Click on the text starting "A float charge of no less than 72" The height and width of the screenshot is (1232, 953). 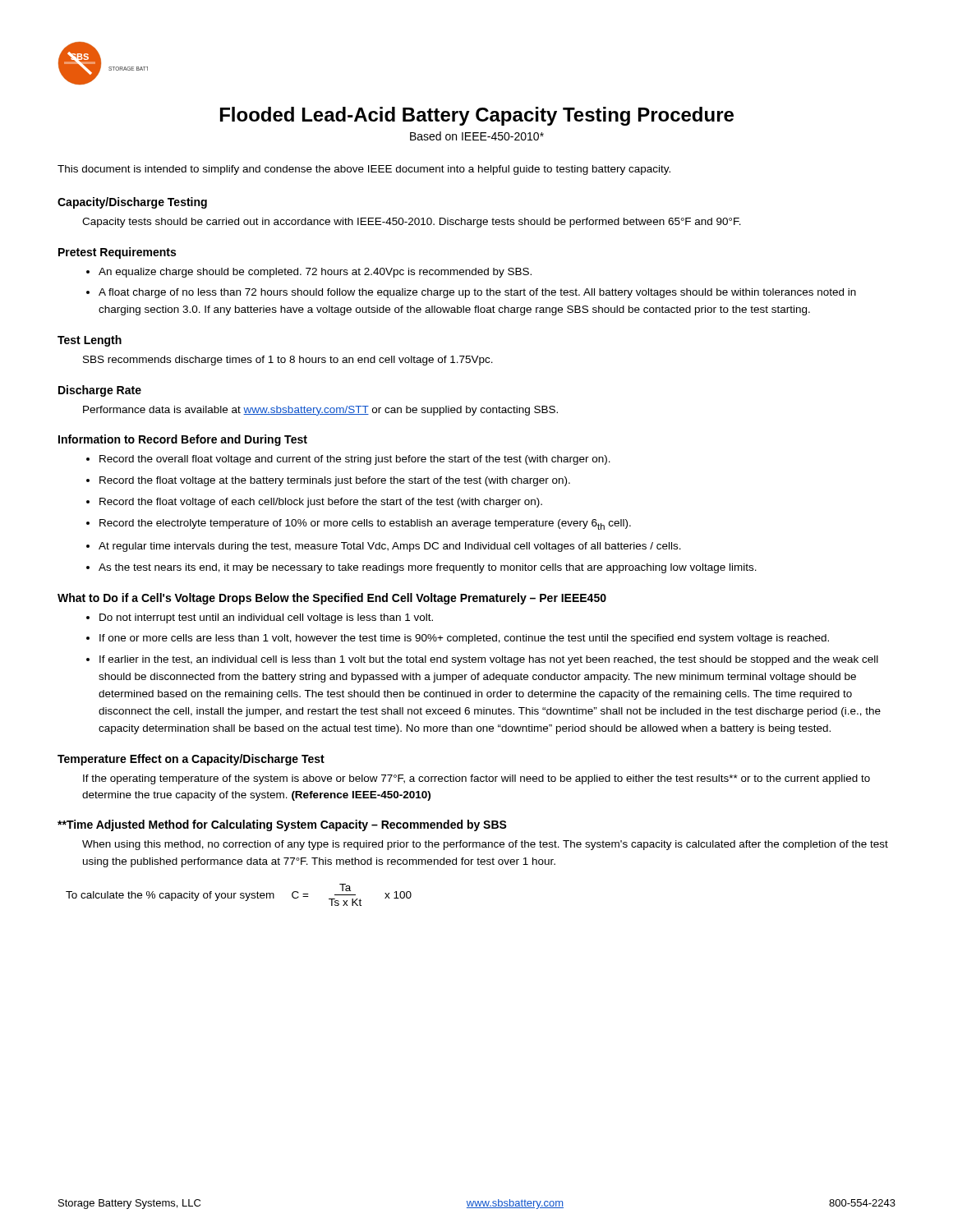[477, 301]
